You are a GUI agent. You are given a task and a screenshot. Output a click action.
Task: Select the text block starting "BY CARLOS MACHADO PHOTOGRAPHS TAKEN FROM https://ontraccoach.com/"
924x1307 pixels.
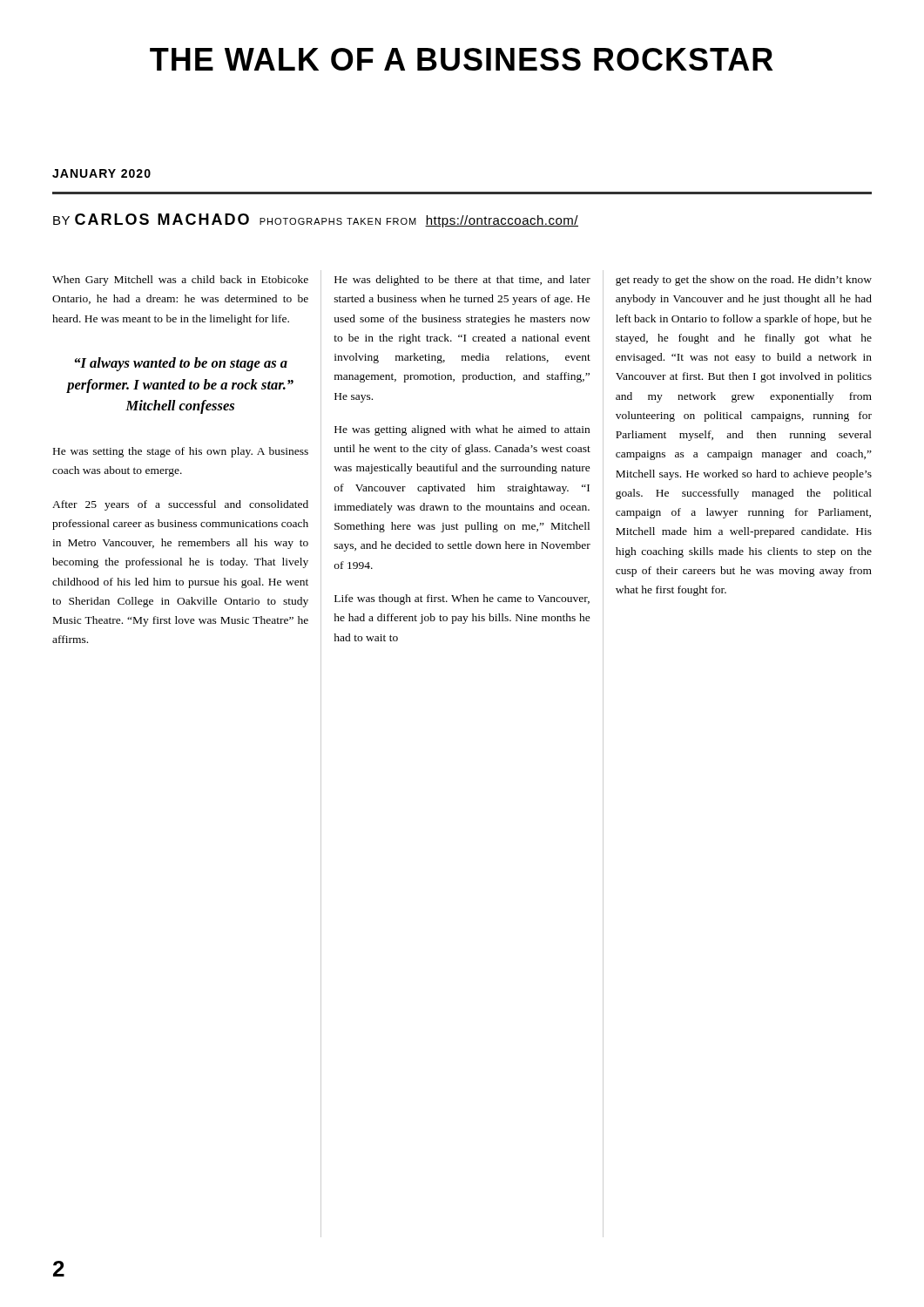pos(315,220)
